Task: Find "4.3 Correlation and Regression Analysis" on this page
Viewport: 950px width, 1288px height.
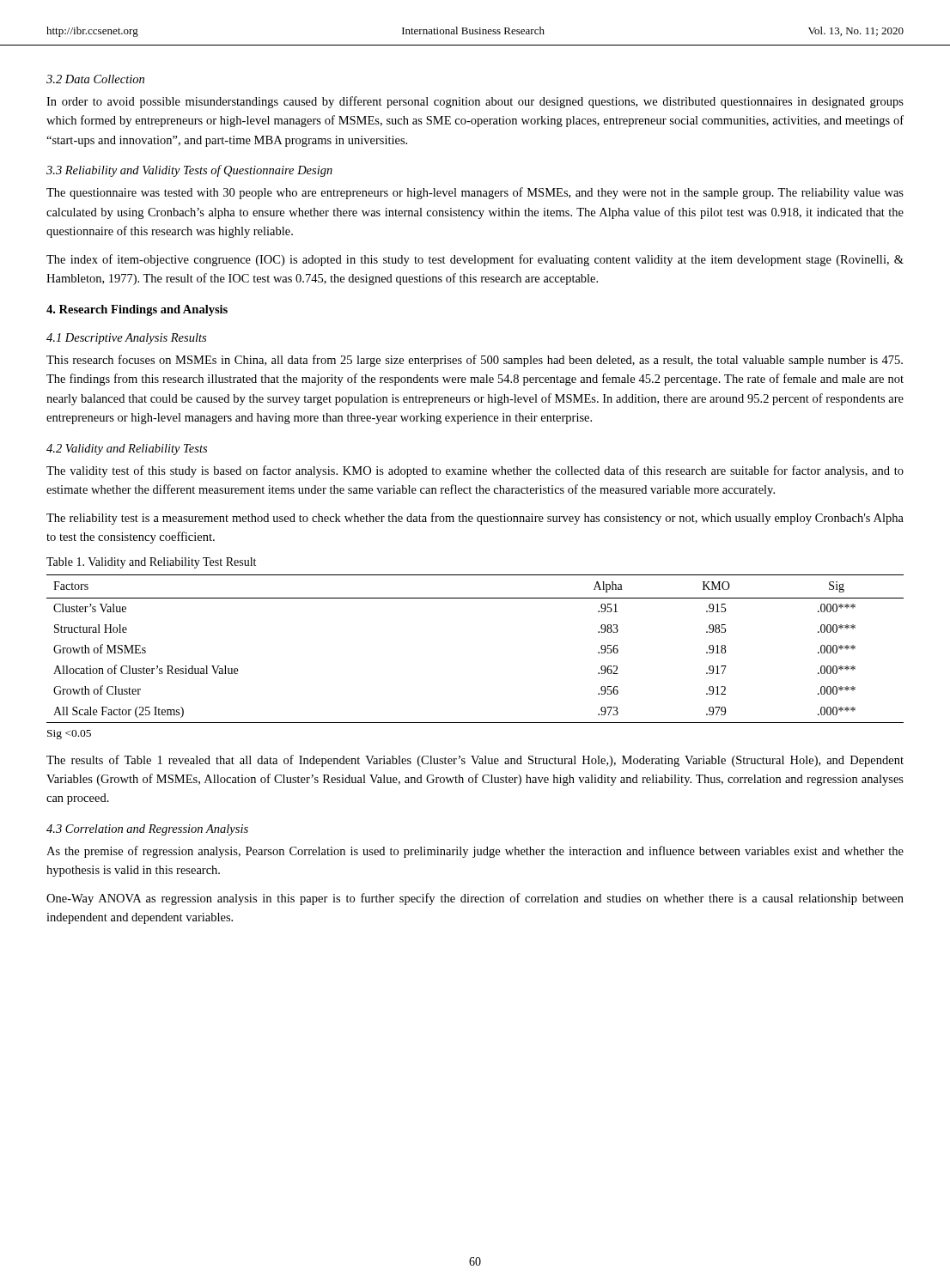Action: 147,829
